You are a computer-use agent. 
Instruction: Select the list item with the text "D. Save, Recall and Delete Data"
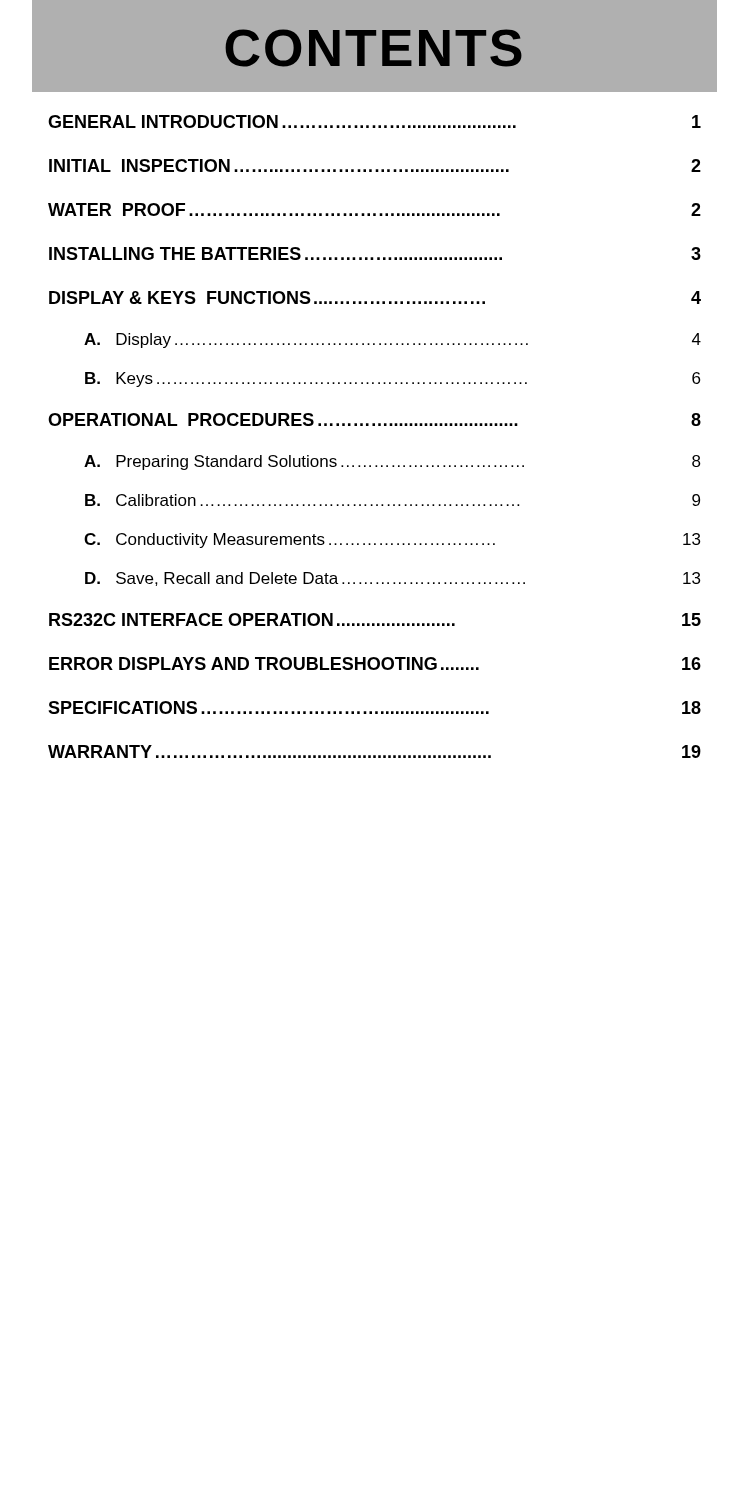(374, 580)
